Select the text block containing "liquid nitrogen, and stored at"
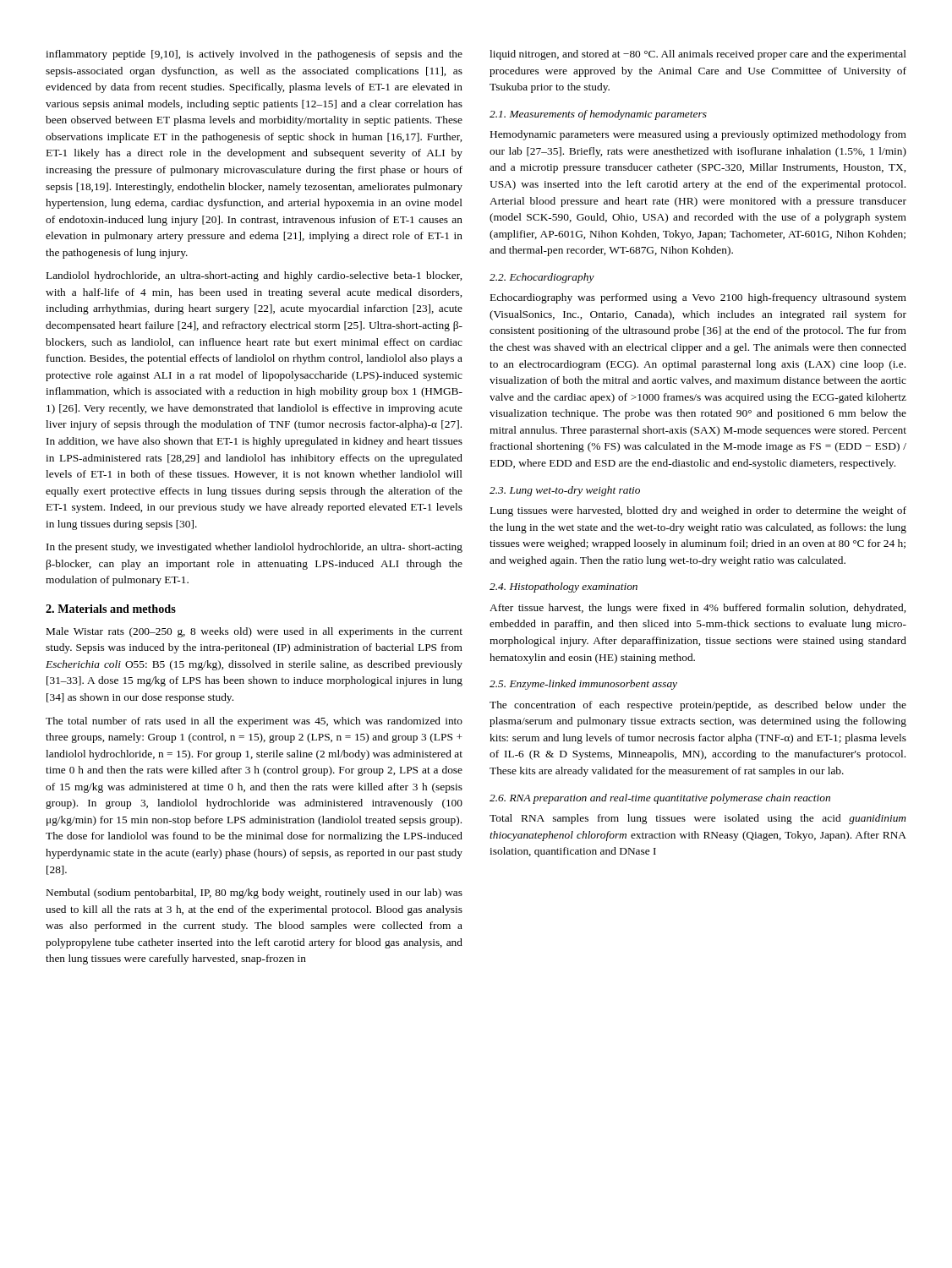 tap(698, 70)
